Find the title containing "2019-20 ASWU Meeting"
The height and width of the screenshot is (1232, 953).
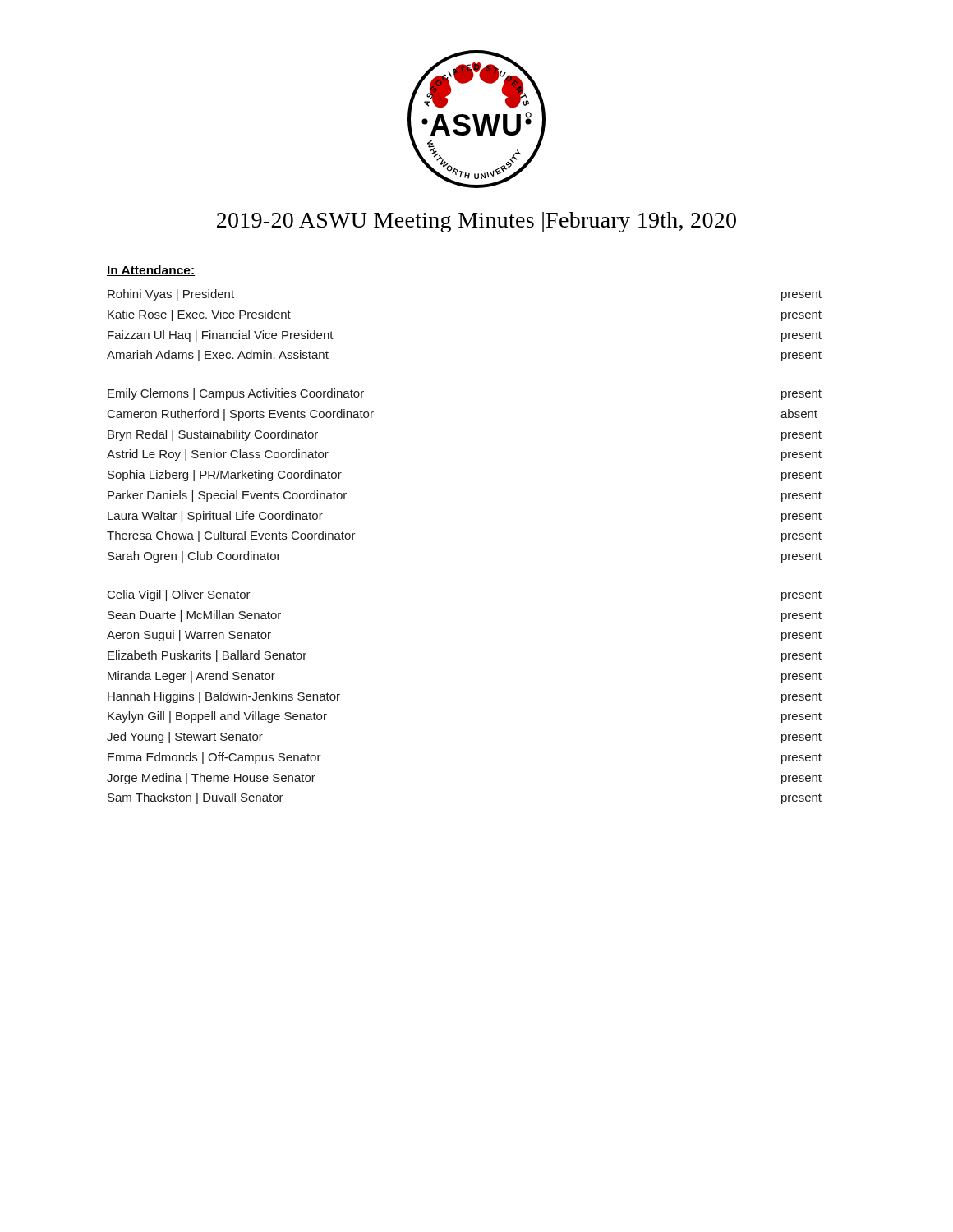[x=476, y=220]
